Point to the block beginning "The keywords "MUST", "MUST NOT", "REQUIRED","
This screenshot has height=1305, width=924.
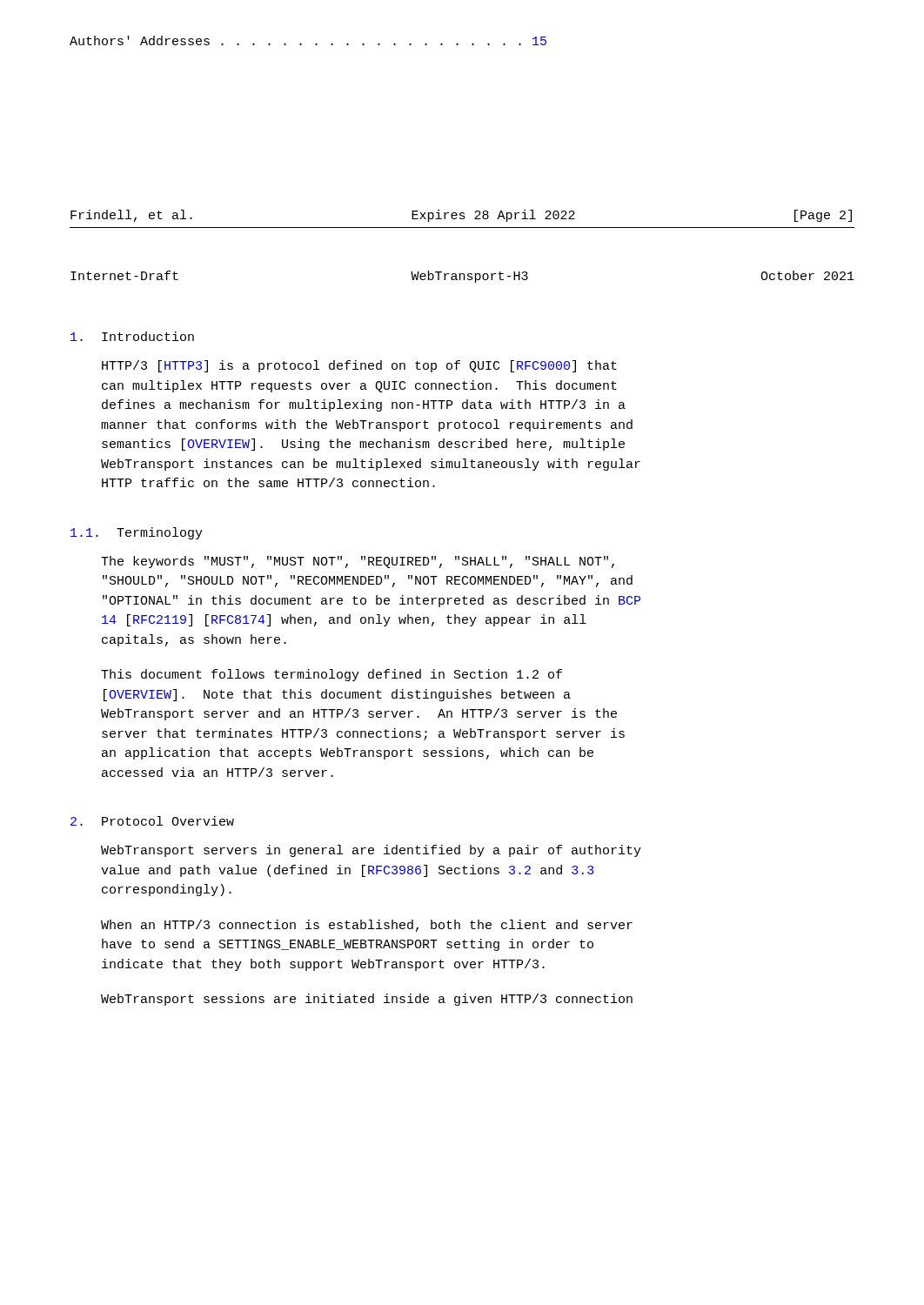click(371, 601)
